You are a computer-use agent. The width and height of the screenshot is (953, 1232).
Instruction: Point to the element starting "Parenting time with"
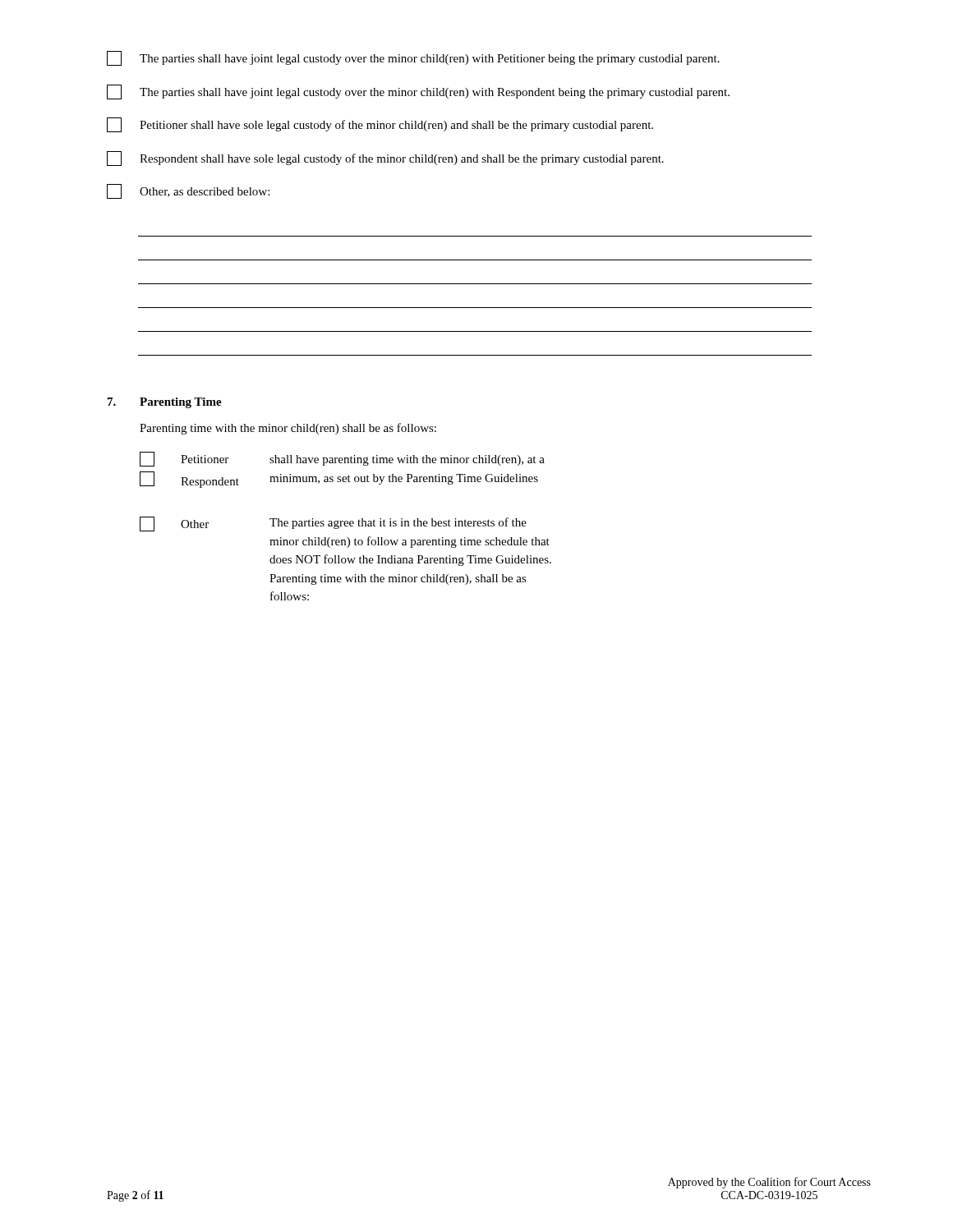(x=288, y=428)
